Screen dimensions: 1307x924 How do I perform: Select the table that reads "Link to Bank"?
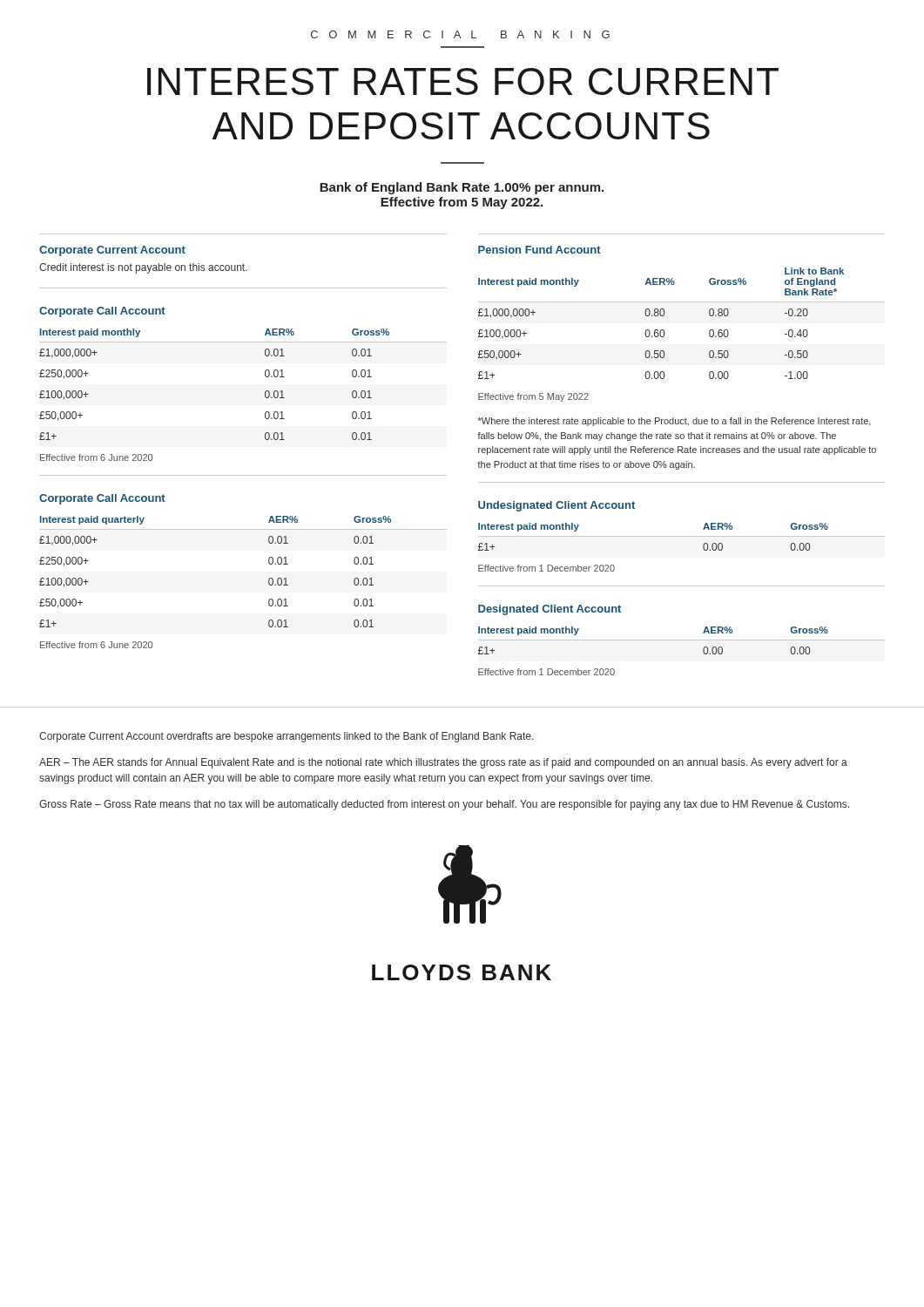click(x=681, y=324)
